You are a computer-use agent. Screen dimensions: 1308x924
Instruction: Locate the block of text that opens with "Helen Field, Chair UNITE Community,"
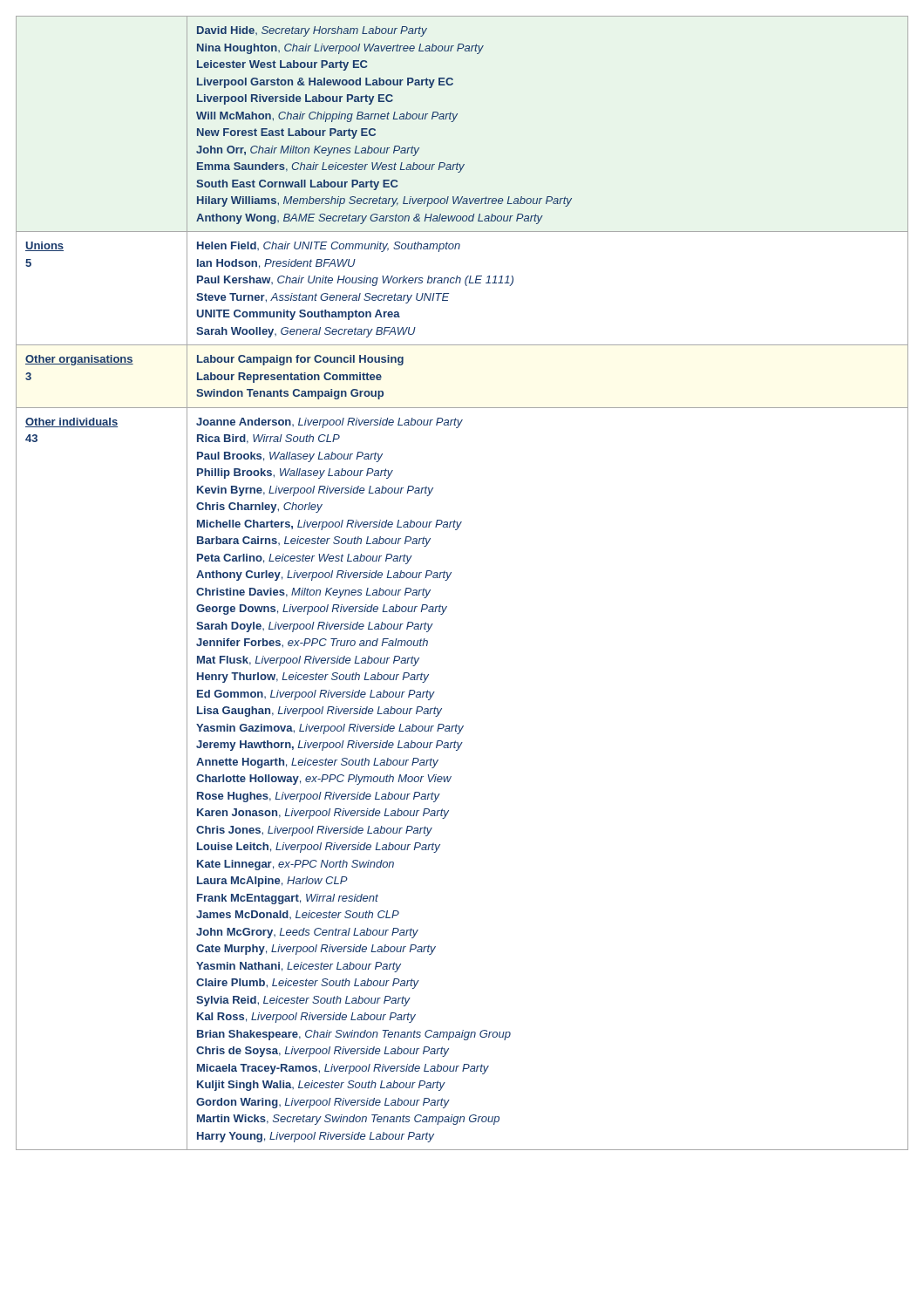pos(329,247)
